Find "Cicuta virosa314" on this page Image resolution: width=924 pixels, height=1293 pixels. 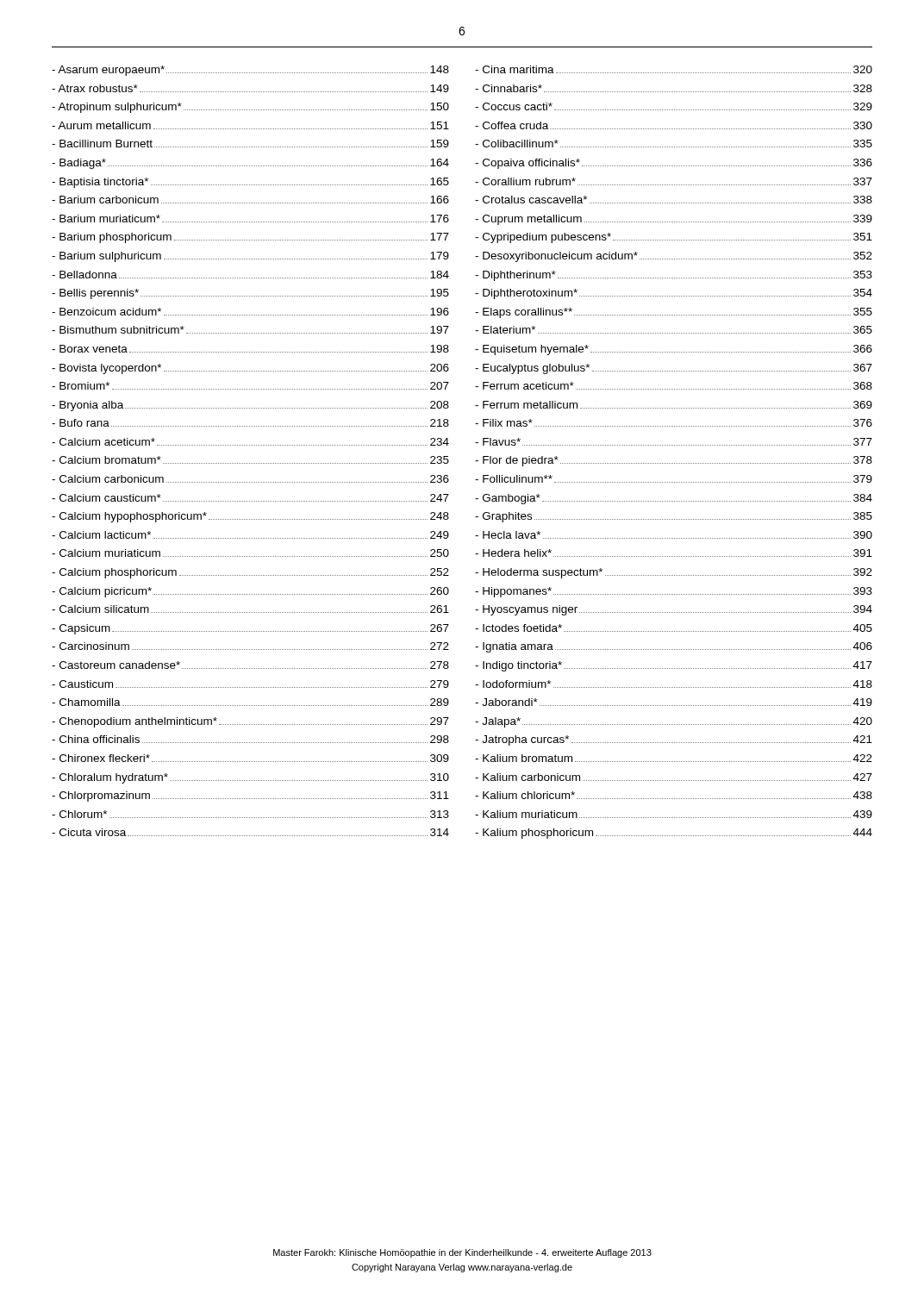(250, 833)
